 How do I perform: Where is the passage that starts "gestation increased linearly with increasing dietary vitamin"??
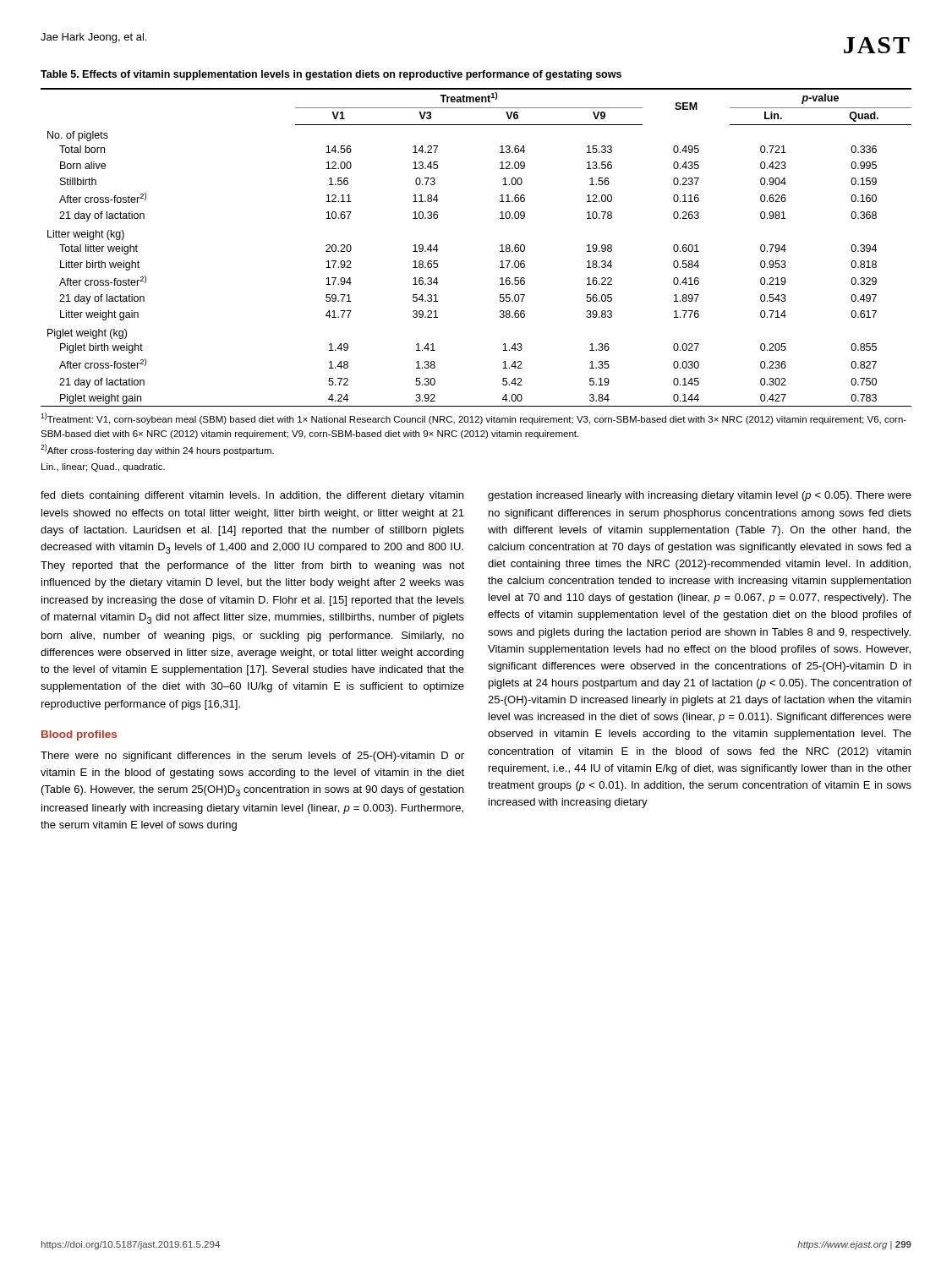(700, 649)
